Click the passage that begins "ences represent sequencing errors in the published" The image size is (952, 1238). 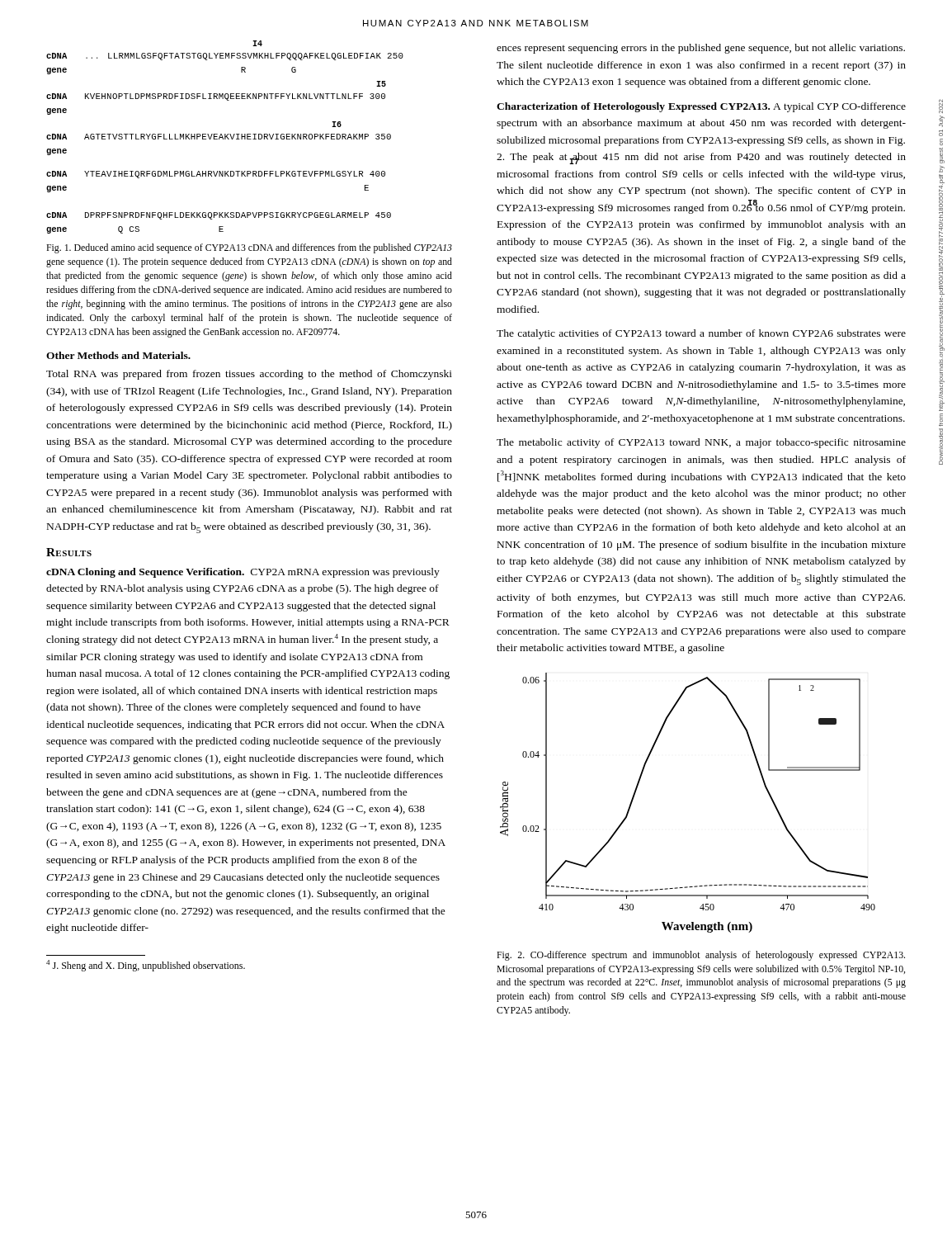coord(701,64)
